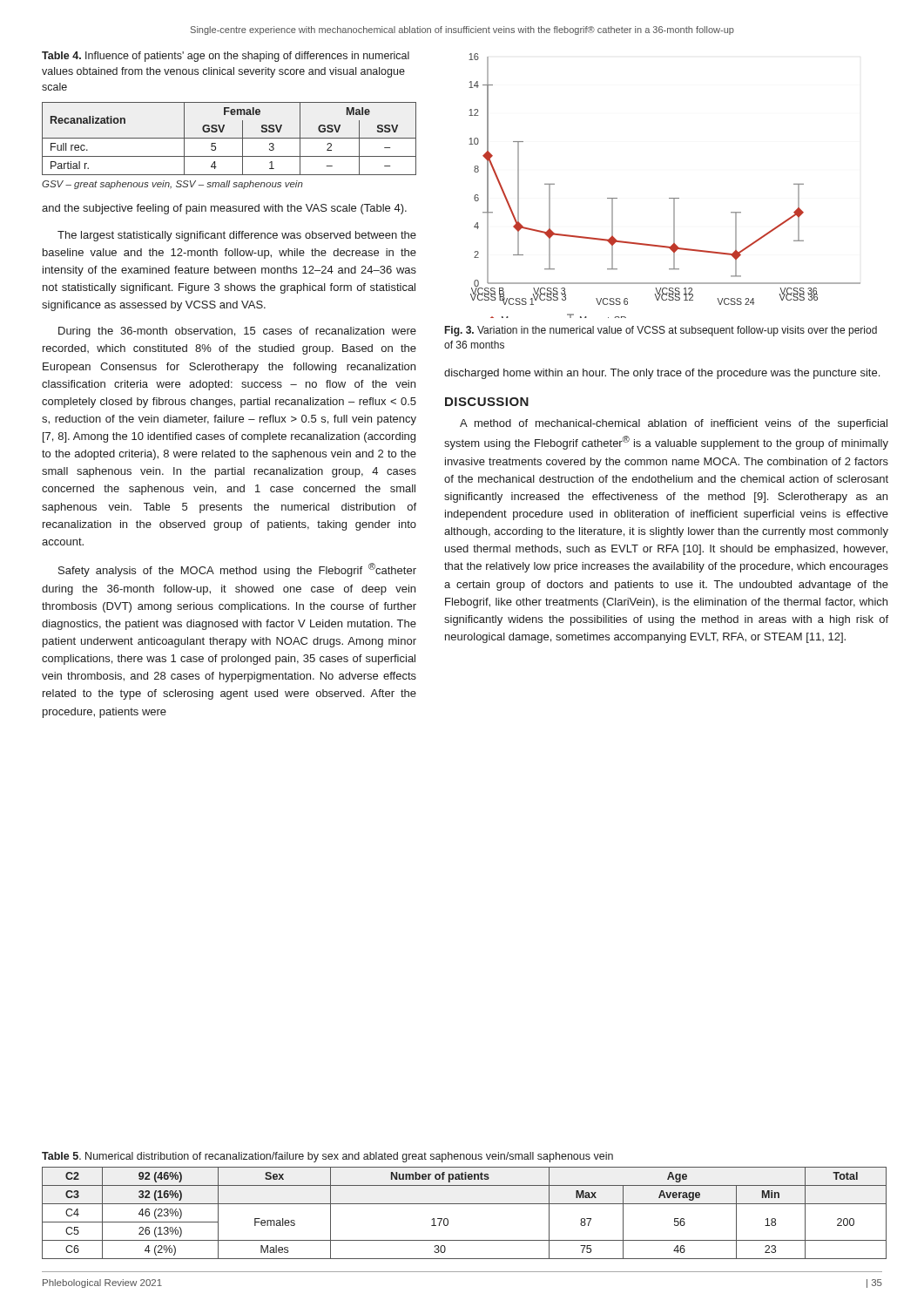This screenshot has height=1307, width=924.
Task: Click on the table containing "Full rec."
Action: pyautogui.click(x=229, y=139)
